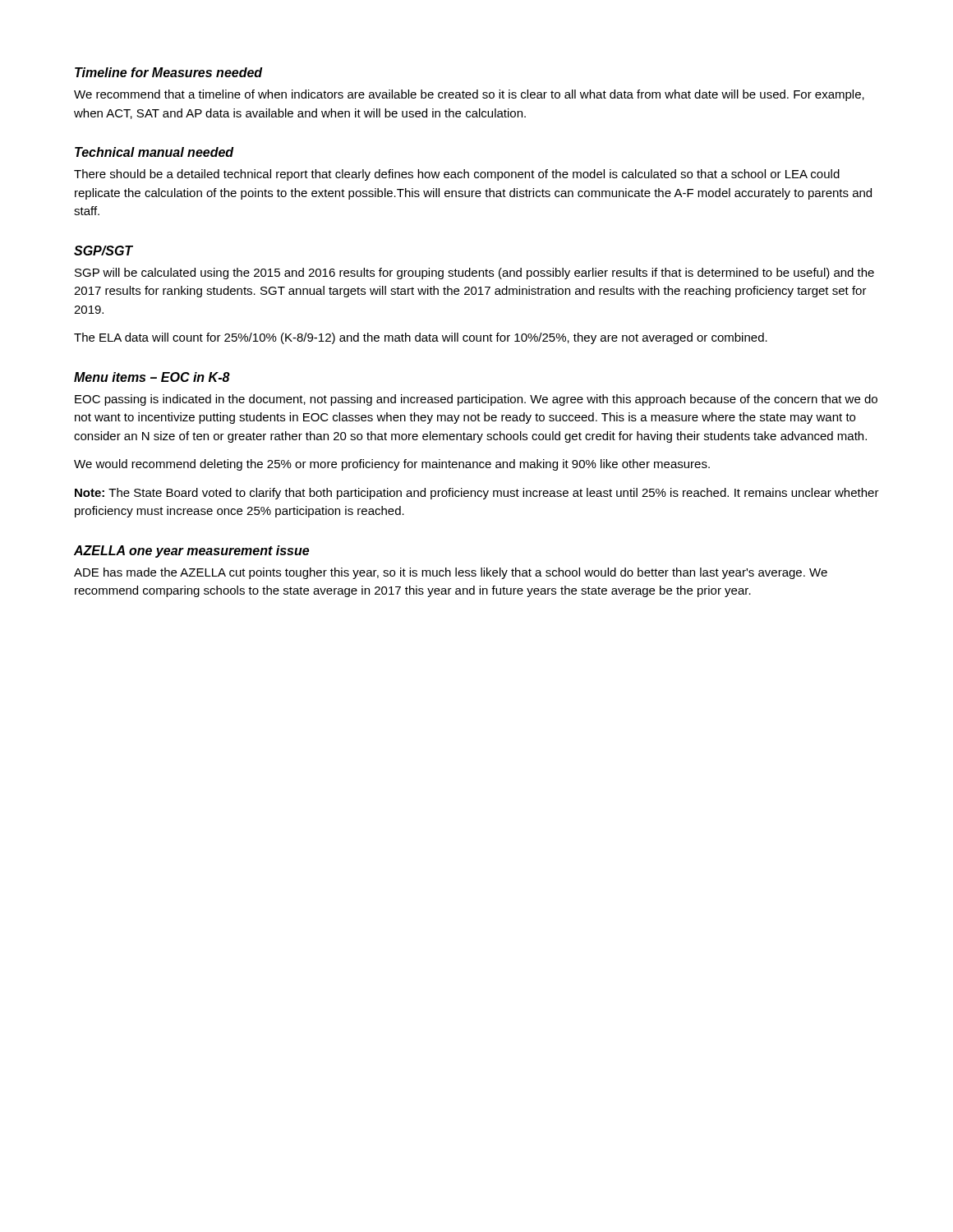Locate the text block that reads "ADE has made the AZELLA cut points tougher"

476,582
